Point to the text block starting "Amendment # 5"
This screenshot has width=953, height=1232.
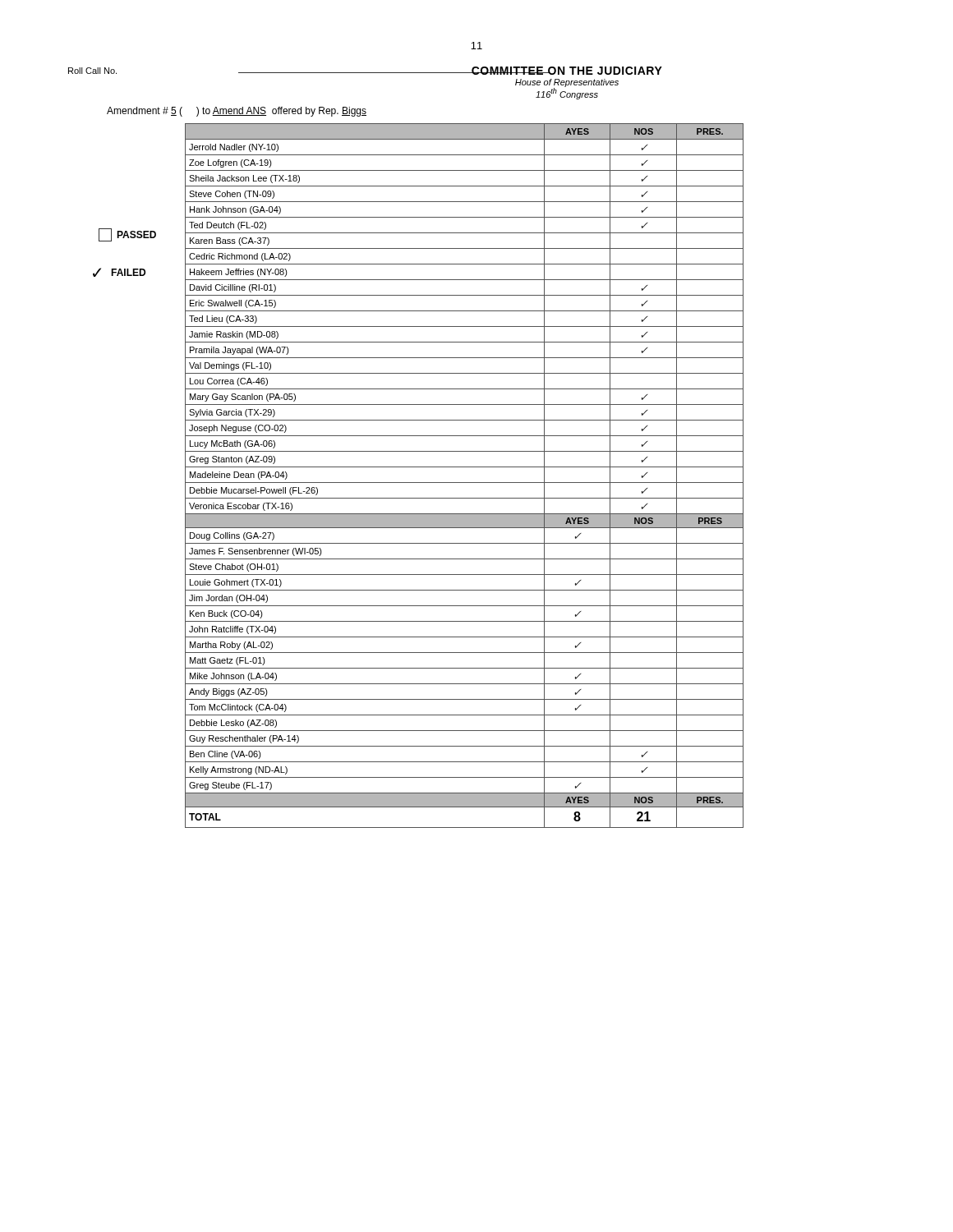pyautogui.click(x=237, y=111)
